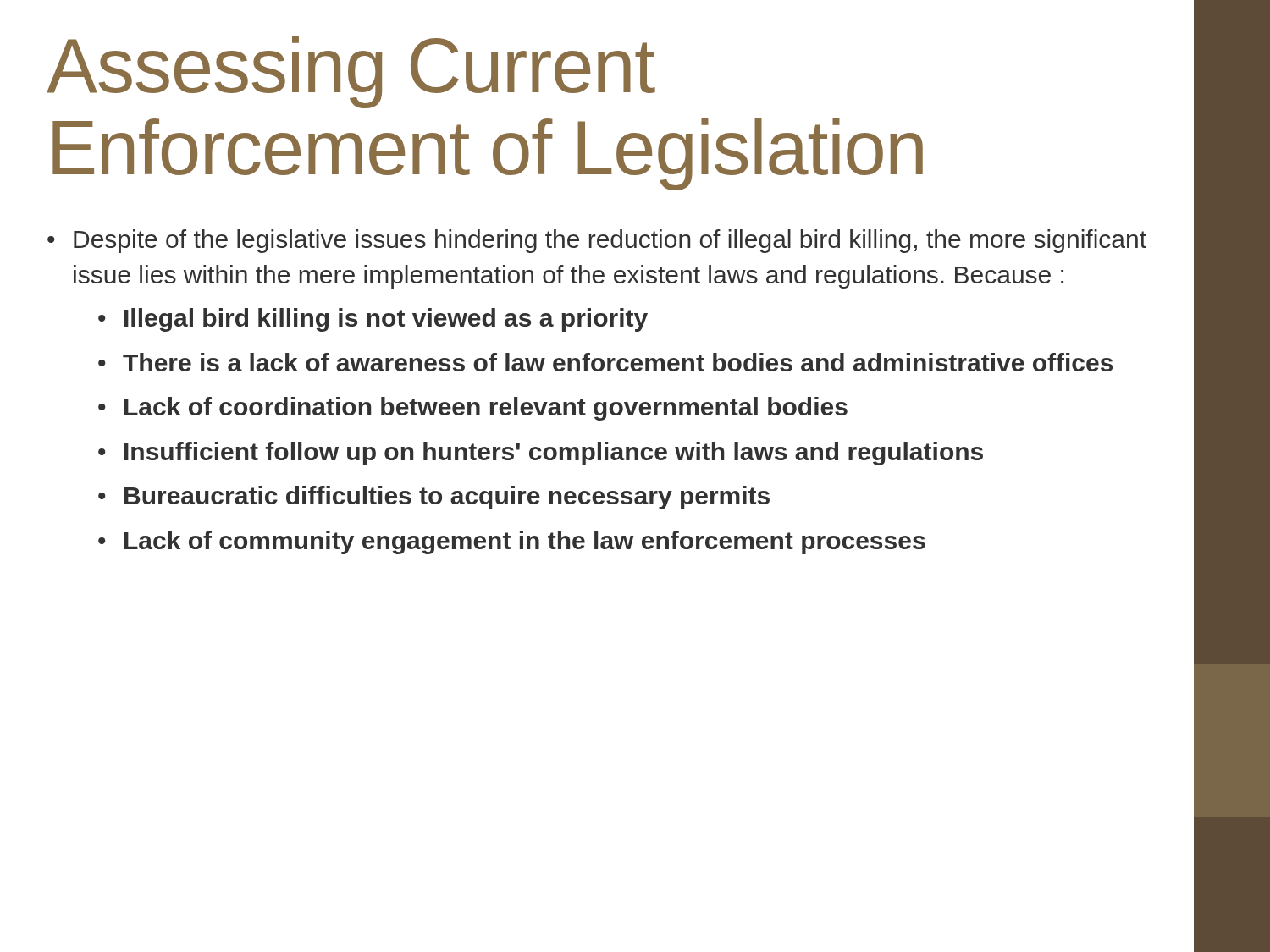Click on the block starting "Insufficient follow up on hunters' compliance"
Image resolution: width=1270 pixels, height=952 pixels.
tap(553, 451)
